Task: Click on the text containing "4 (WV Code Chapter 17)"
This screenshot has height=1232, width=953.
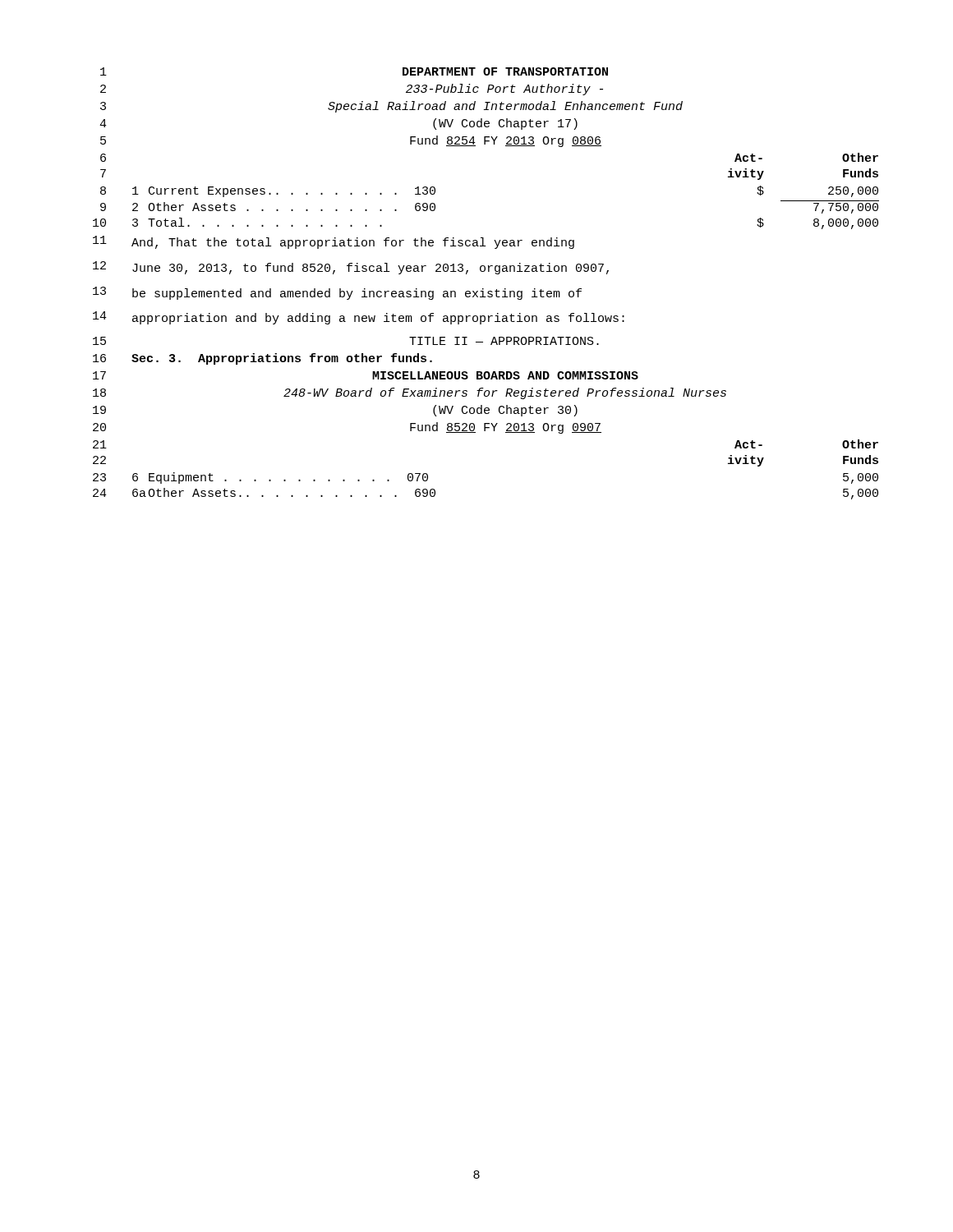Action: [476, 124]
